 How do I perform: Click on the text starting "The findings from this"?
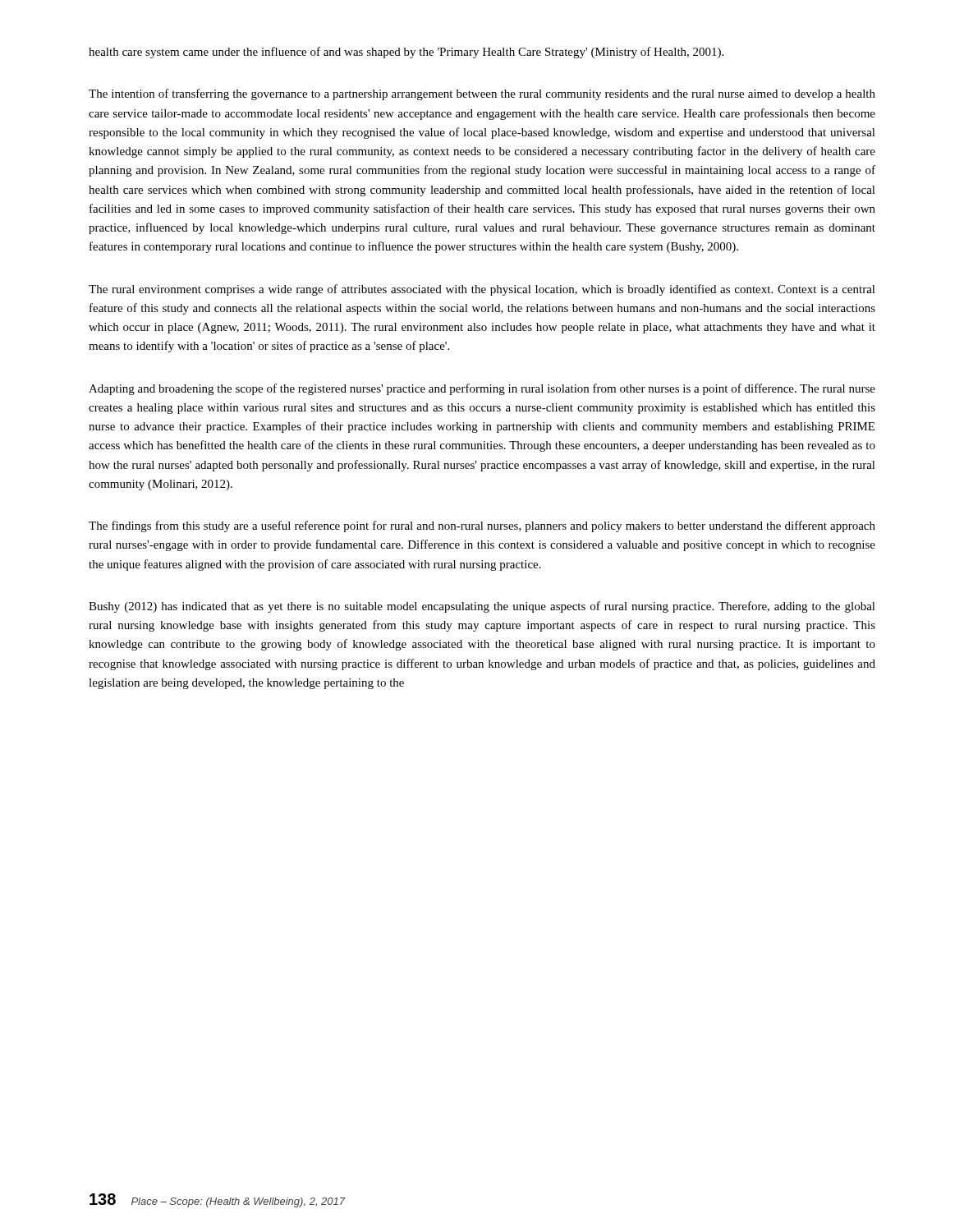coord(482,545)
